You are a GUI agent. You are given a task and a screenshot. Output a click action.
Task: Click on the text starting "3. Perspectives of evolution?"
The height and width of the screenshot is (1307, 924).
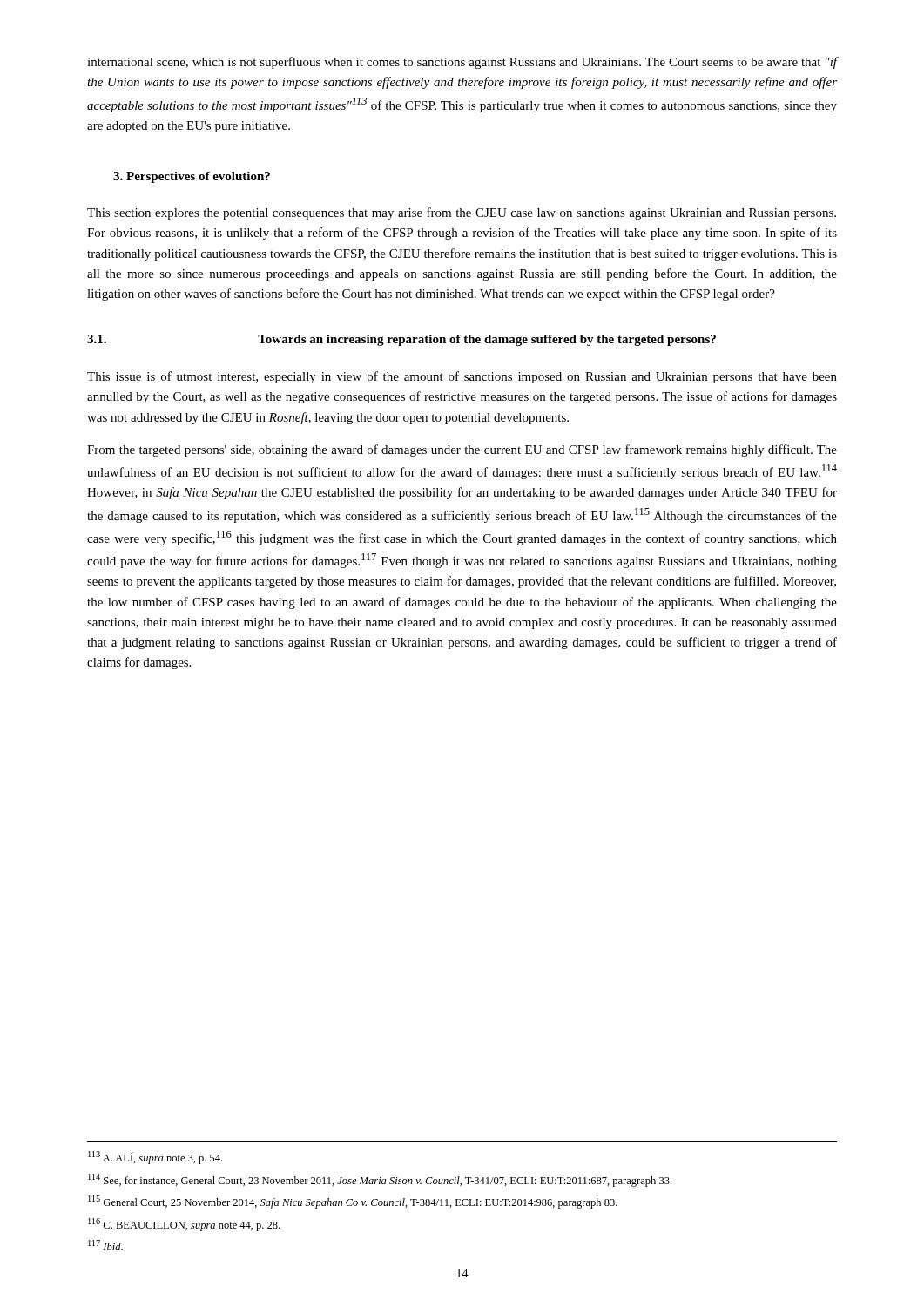[x=192, y=176]
